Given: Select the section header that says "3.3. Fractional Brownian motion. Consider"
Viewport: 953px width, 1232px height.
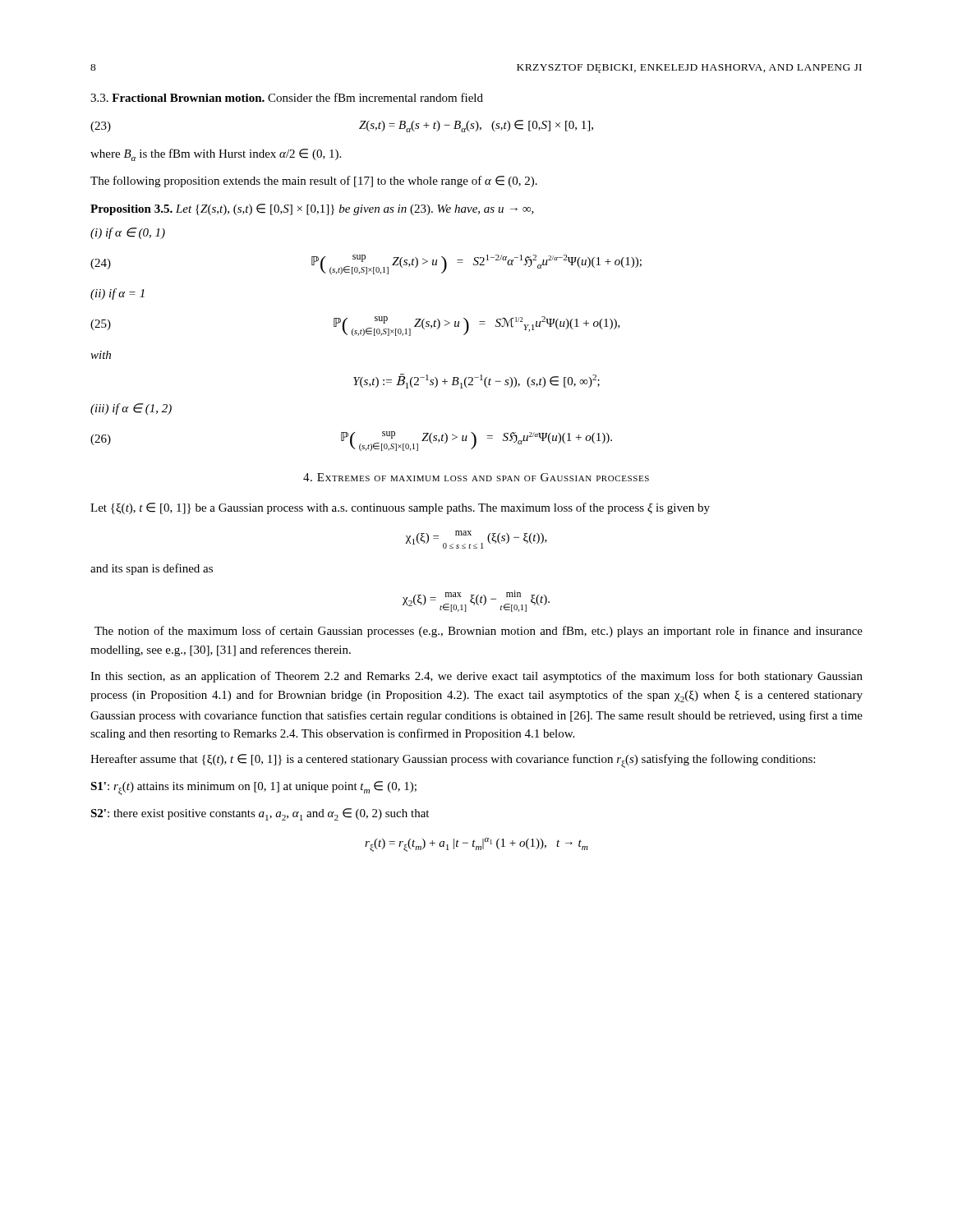Looking at the screenshot, I should point(287,98).
